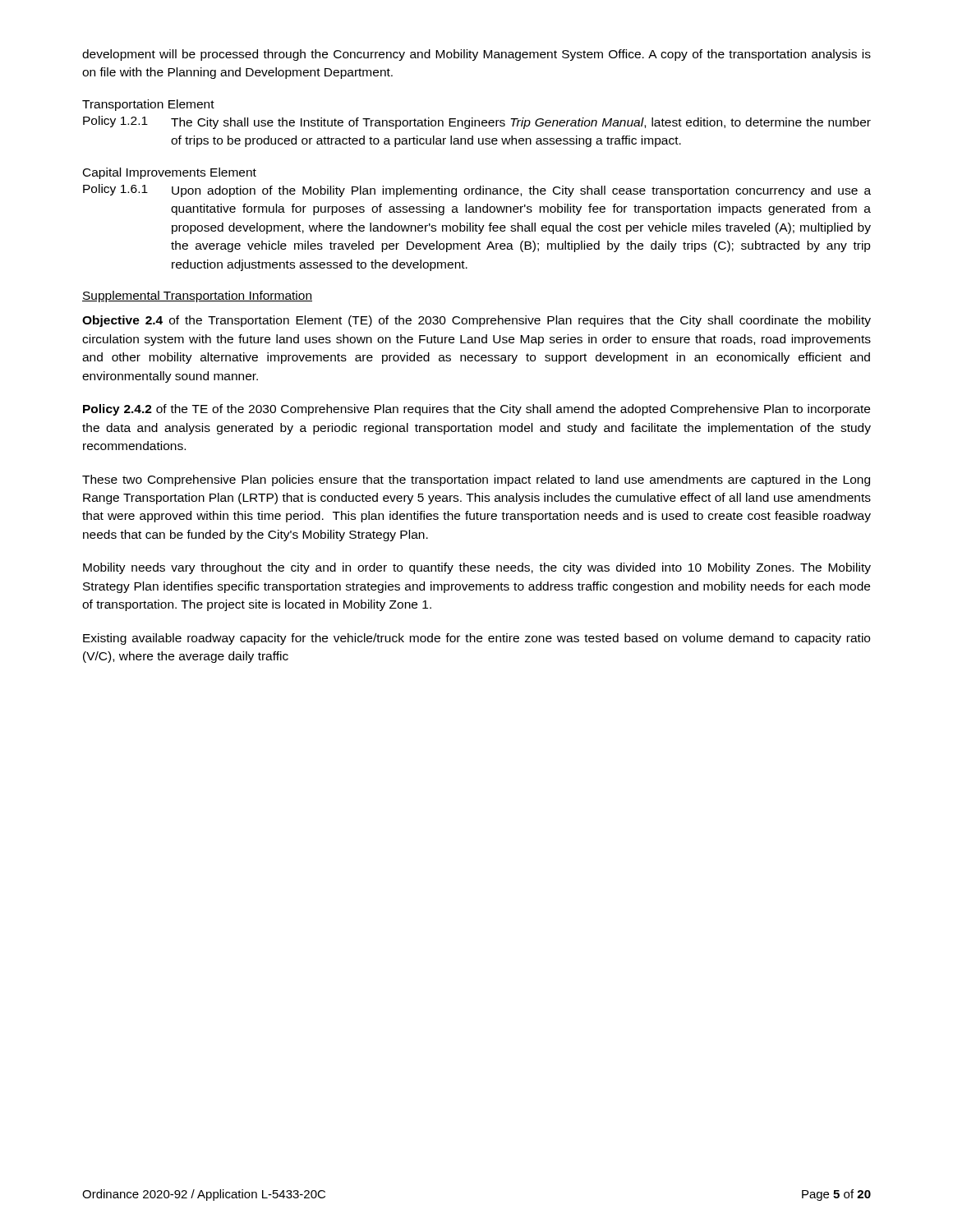
Task: Find the text starting "Policy 1.6.1 Upon adoption of"
Action: pyautogui.click(x=476, y=227)
